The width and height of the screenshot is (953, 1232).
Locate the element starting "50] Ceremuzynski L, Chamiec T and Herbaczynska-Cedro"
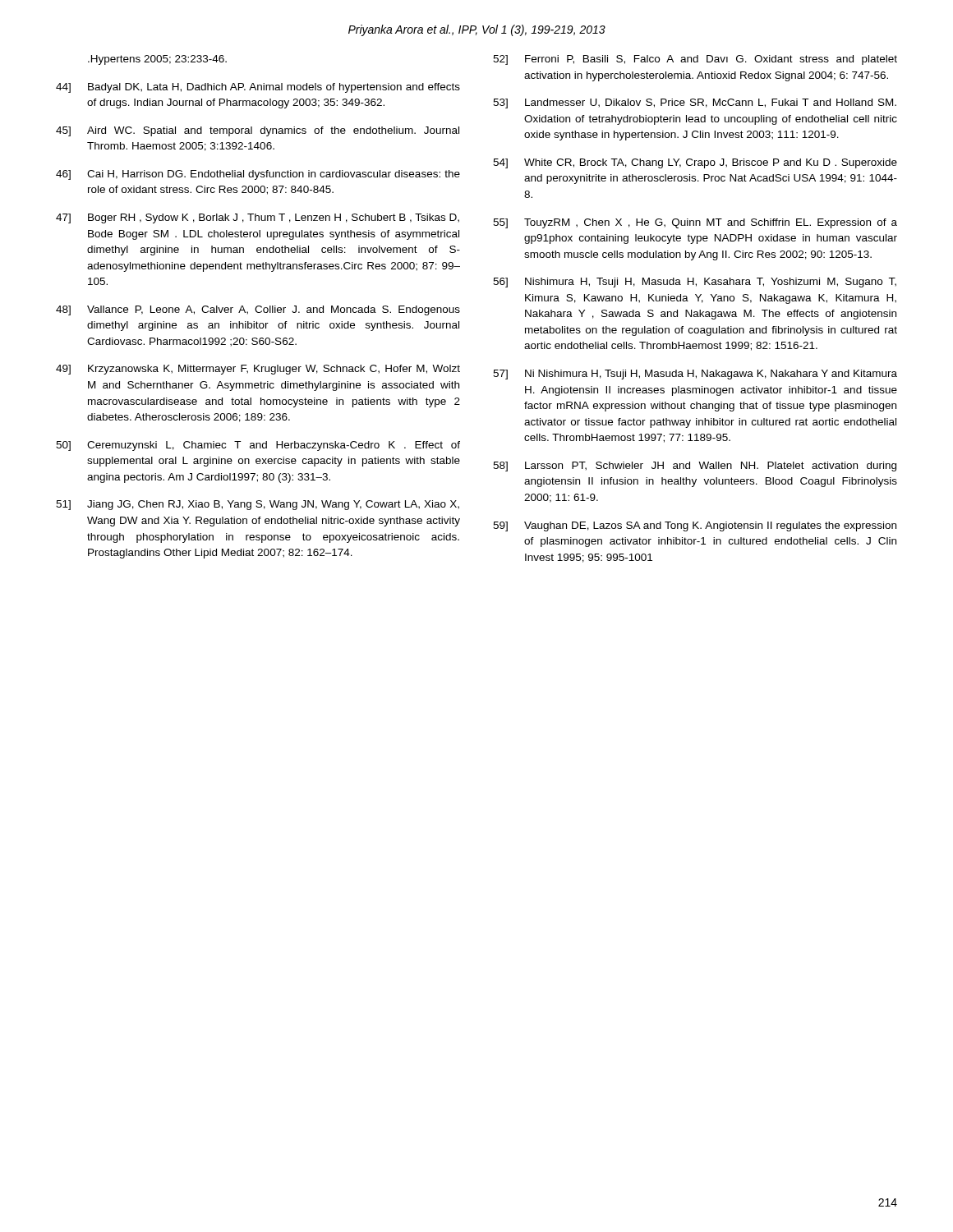tap(258, 461)
